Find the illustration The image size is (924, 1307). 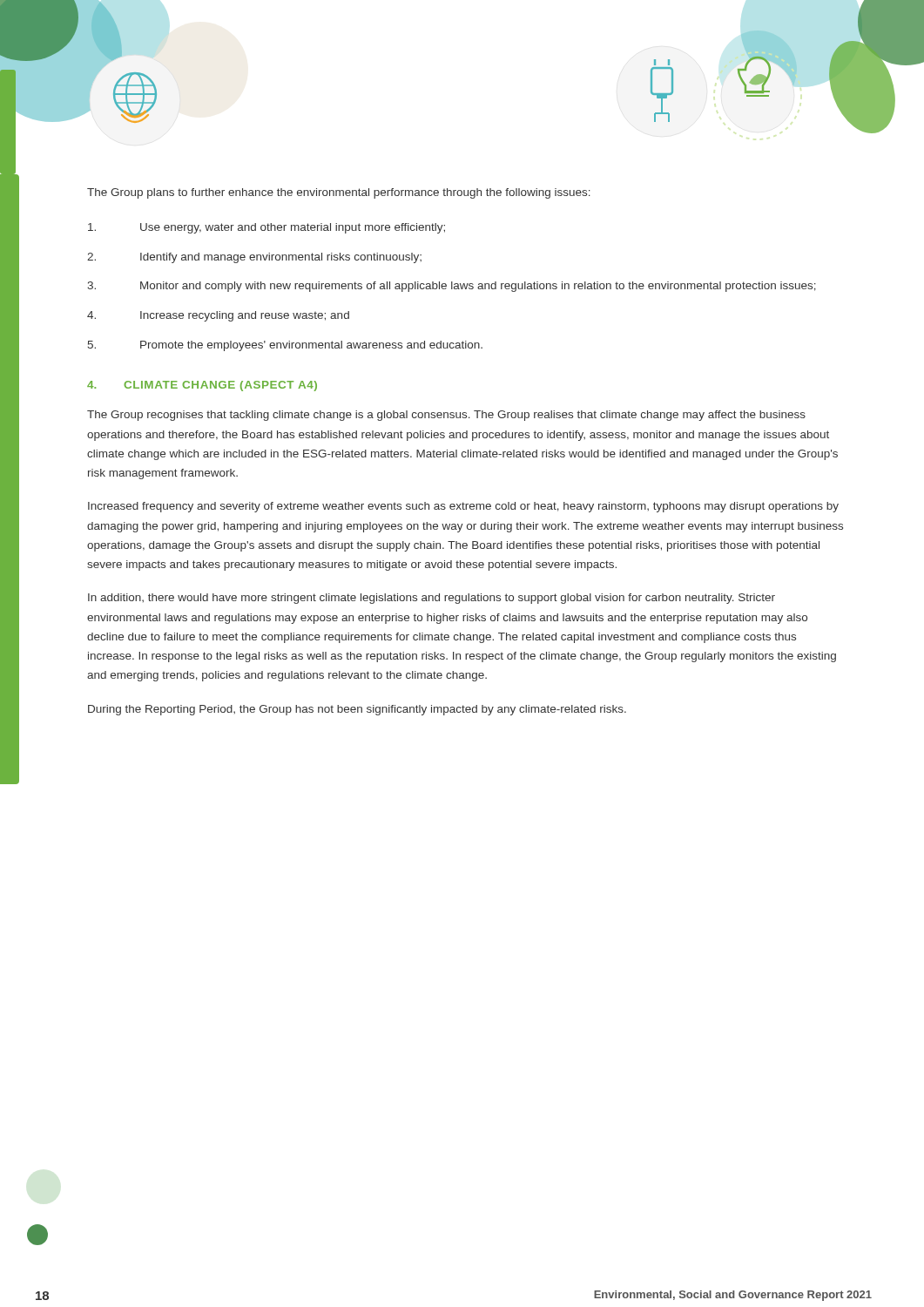(462, 87)
